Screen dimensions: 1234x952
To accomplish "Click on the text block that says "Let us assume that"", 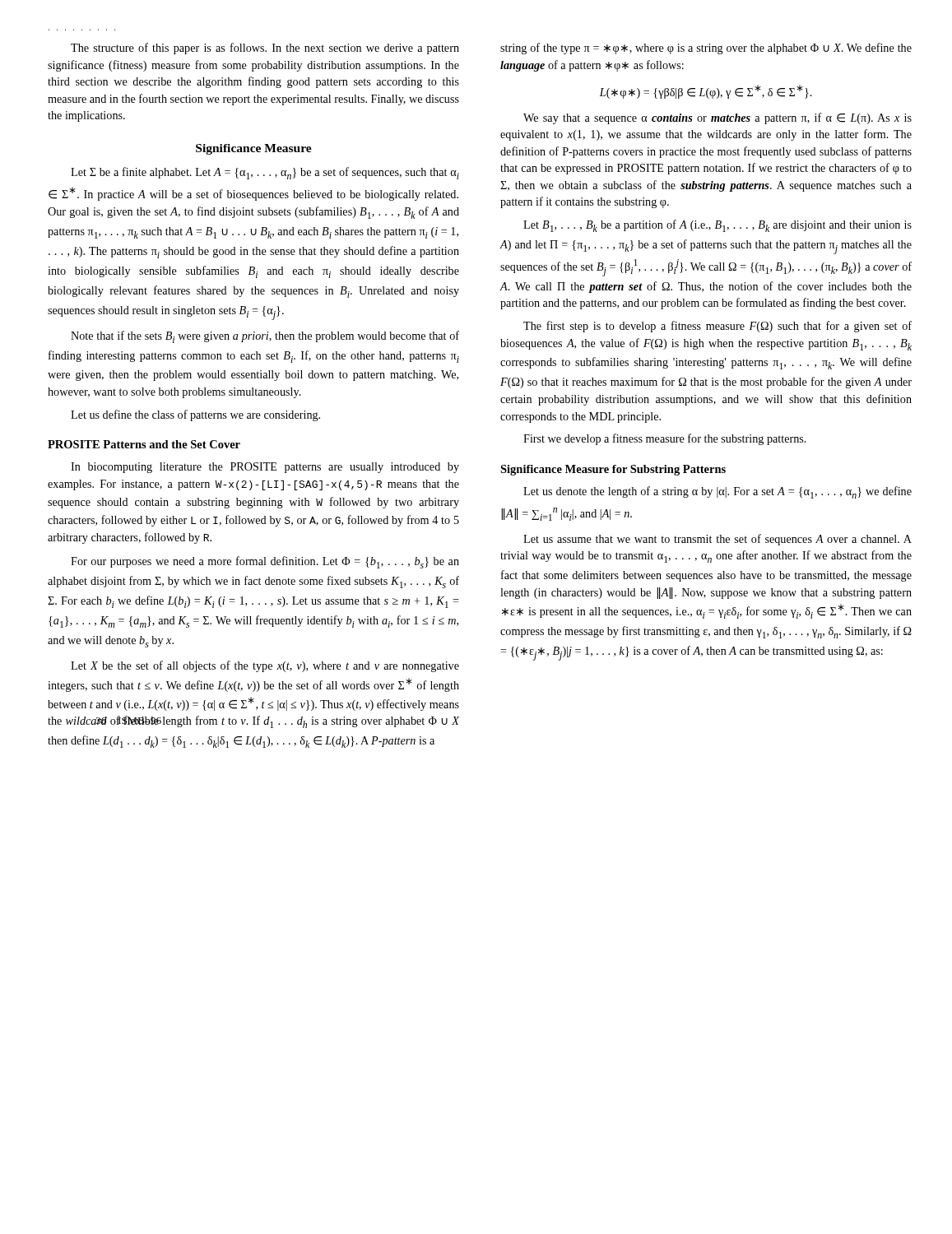I will click(x=706, y=596).
